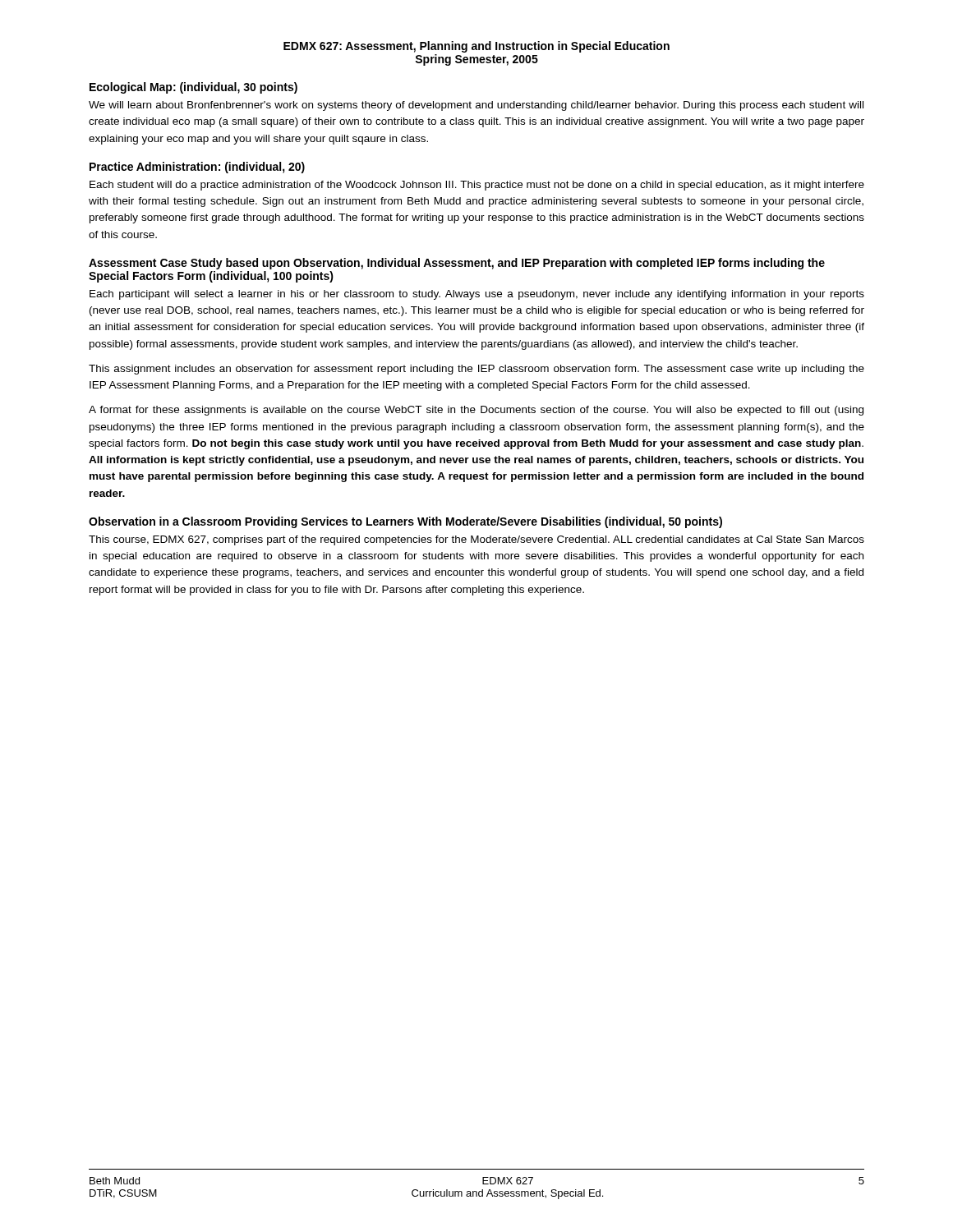Find the text block starting "Assessment Case Study based upon Observation,"
Image resolution: width=953 pixels, height=1232 pixels.
coord(457,269)
